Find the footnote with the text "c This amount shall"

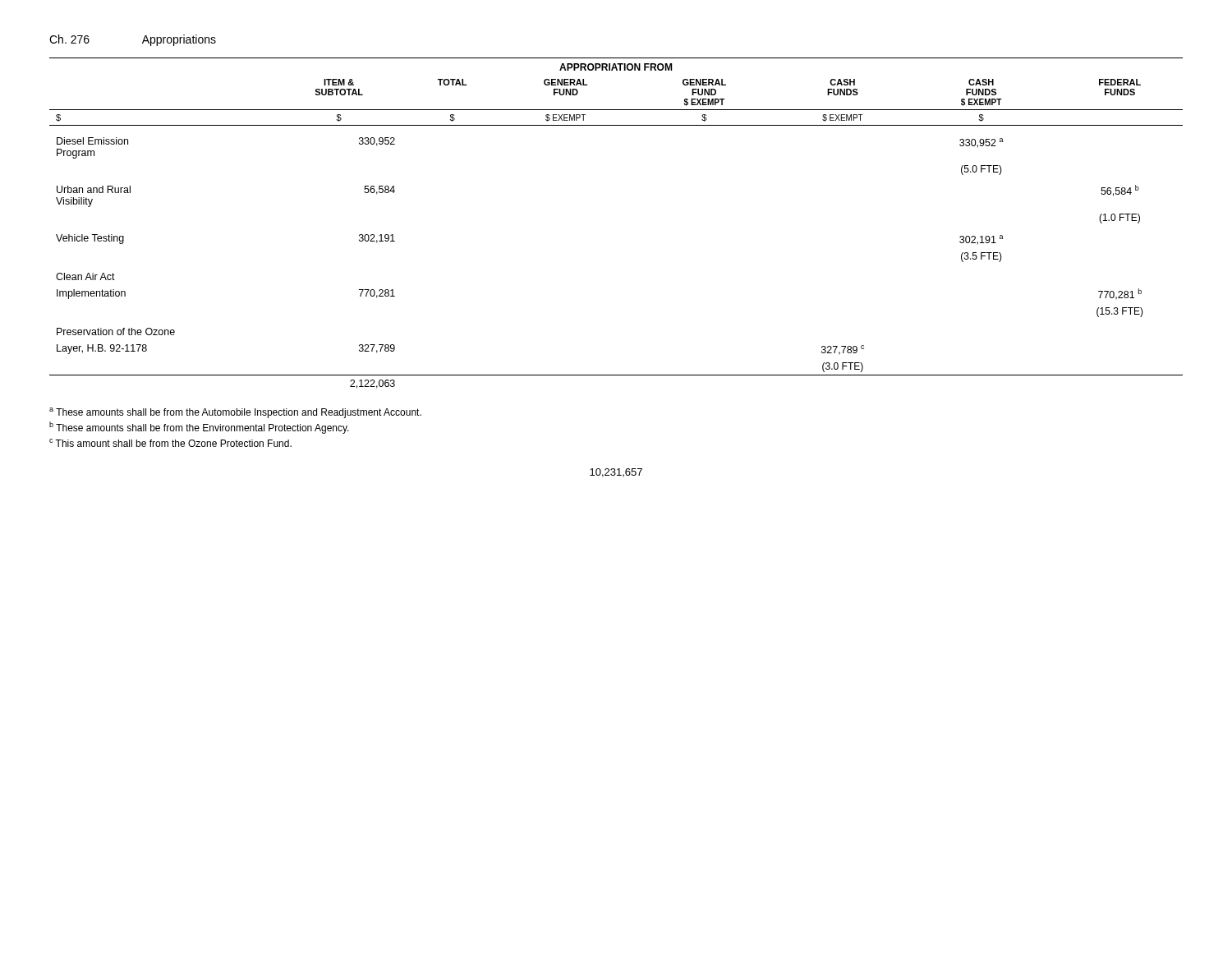tap(171, 443)
